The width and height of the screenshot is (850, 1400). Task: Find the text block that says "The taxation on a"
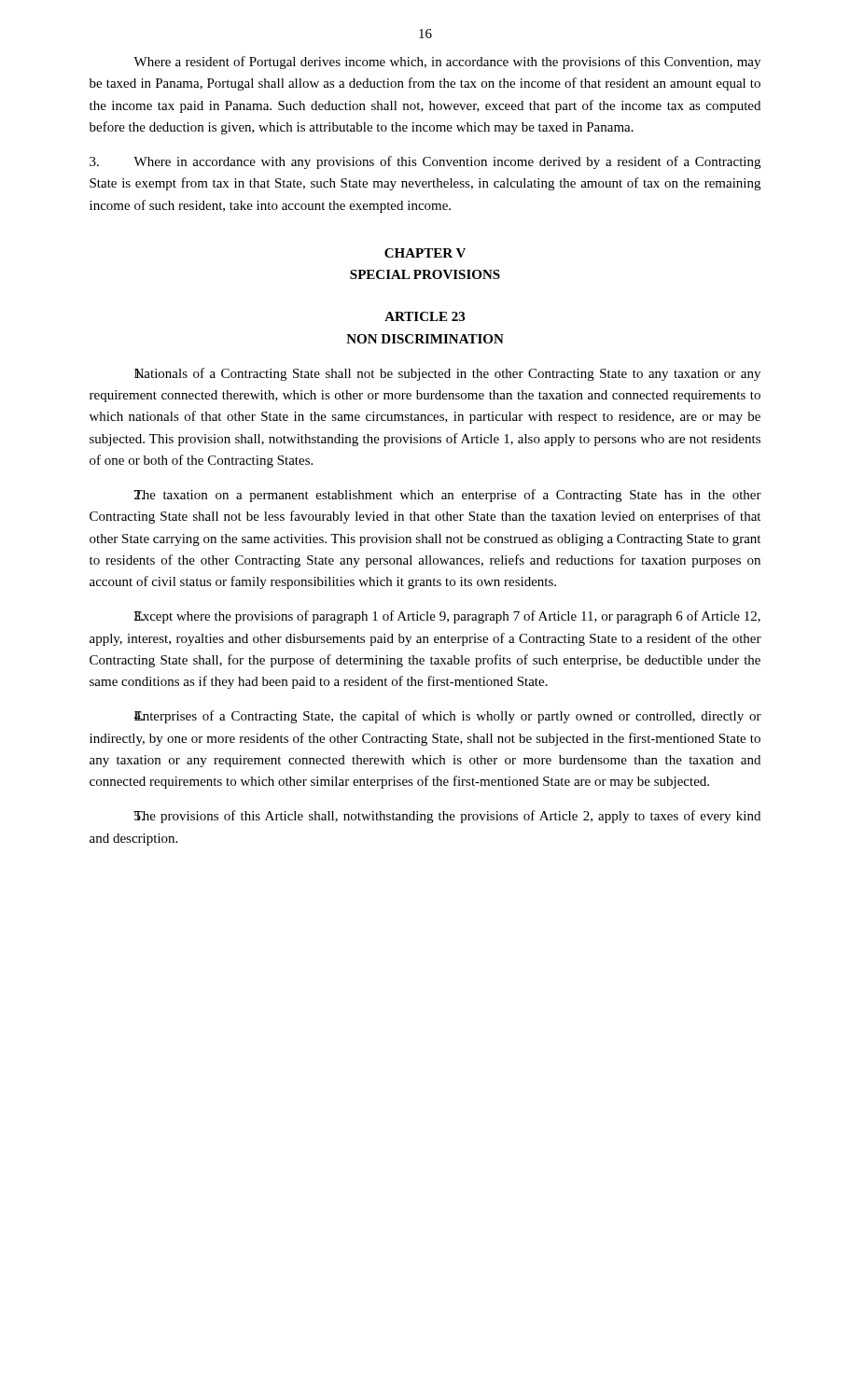tap(425, 537)
